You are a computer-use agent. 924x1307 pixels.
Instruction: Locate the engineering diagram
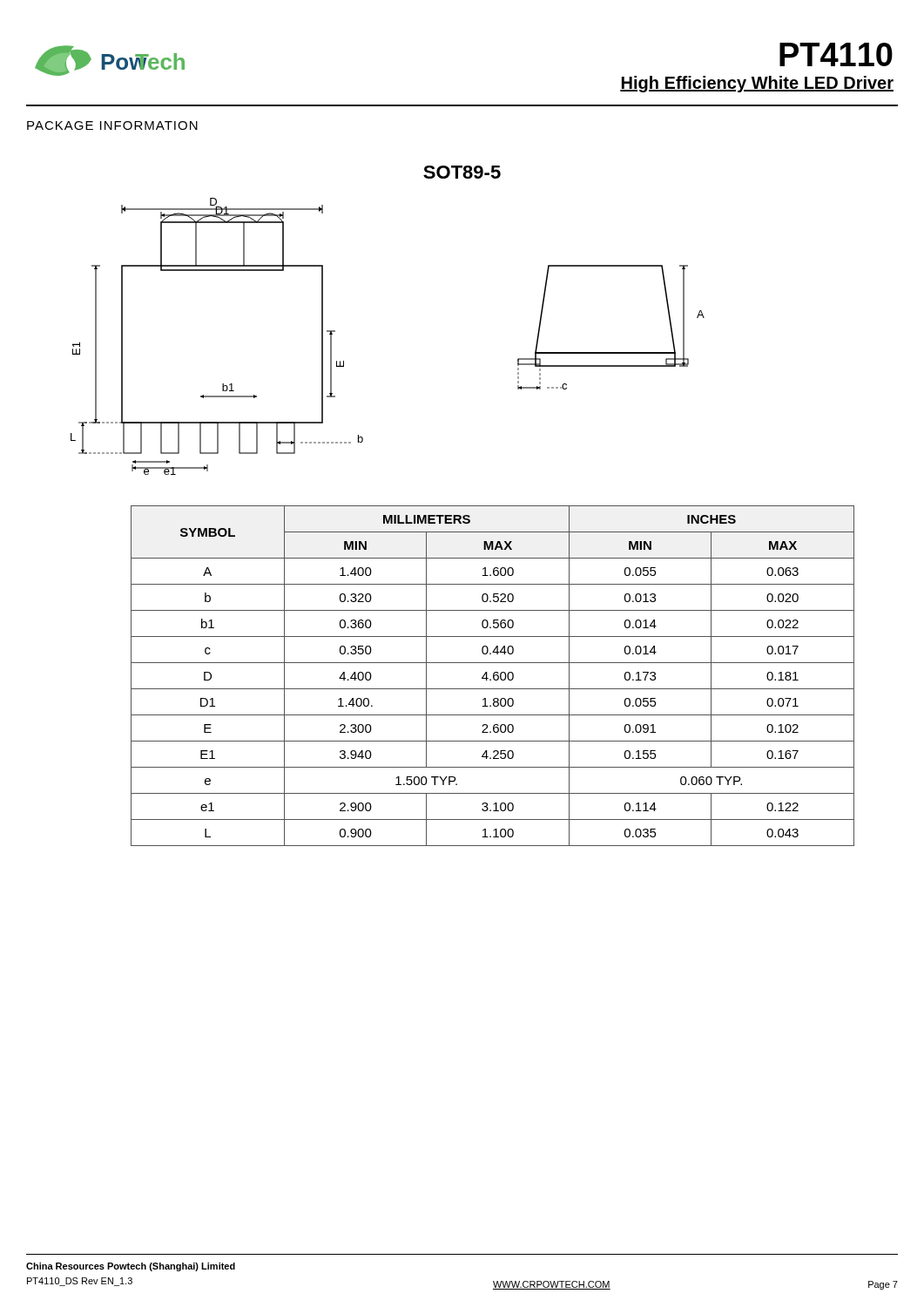(x=623, y=335)
